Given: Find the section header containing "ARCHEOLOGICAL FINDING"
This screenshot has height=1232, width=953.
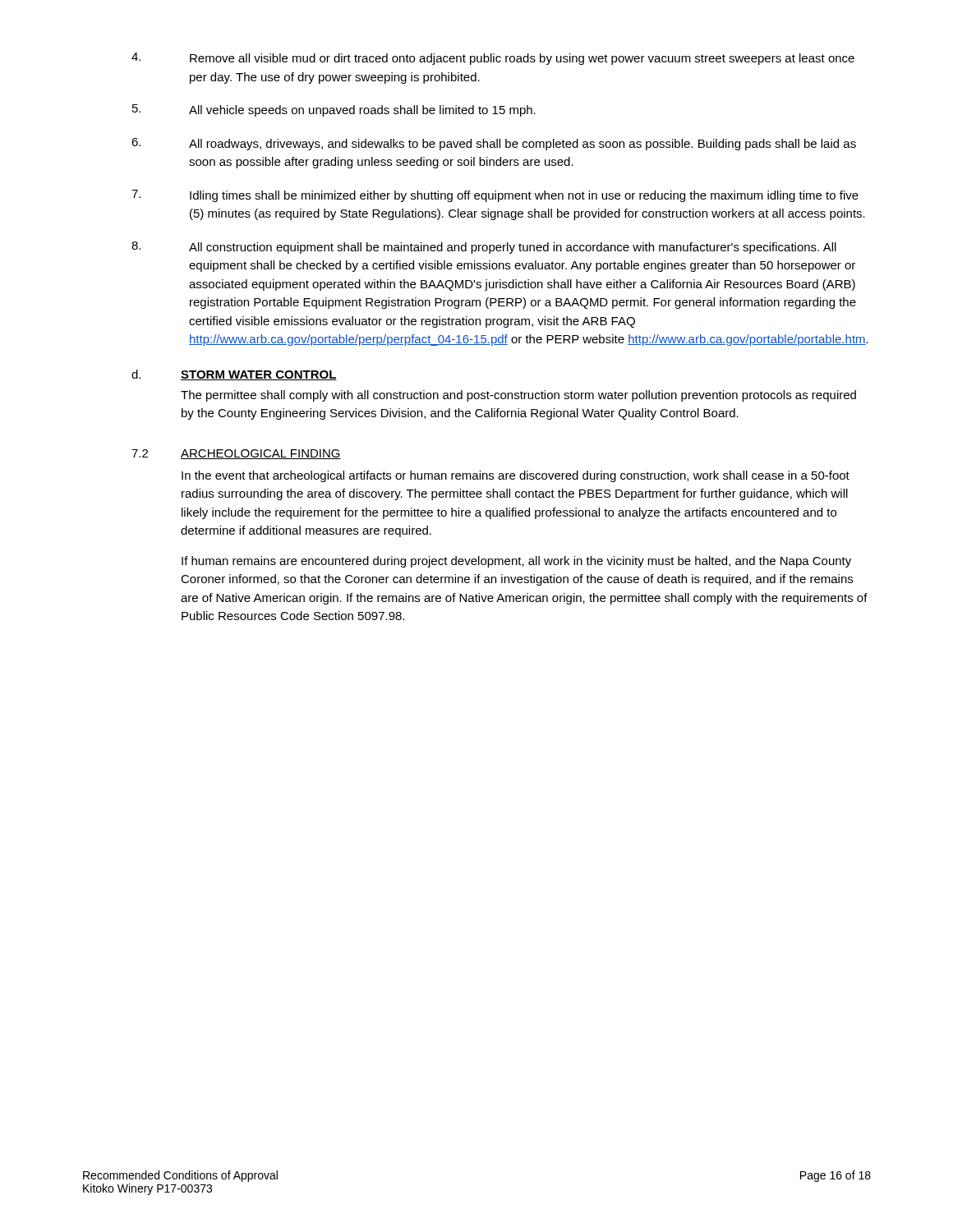Looking at the screenshot, I should click(261, 453).
